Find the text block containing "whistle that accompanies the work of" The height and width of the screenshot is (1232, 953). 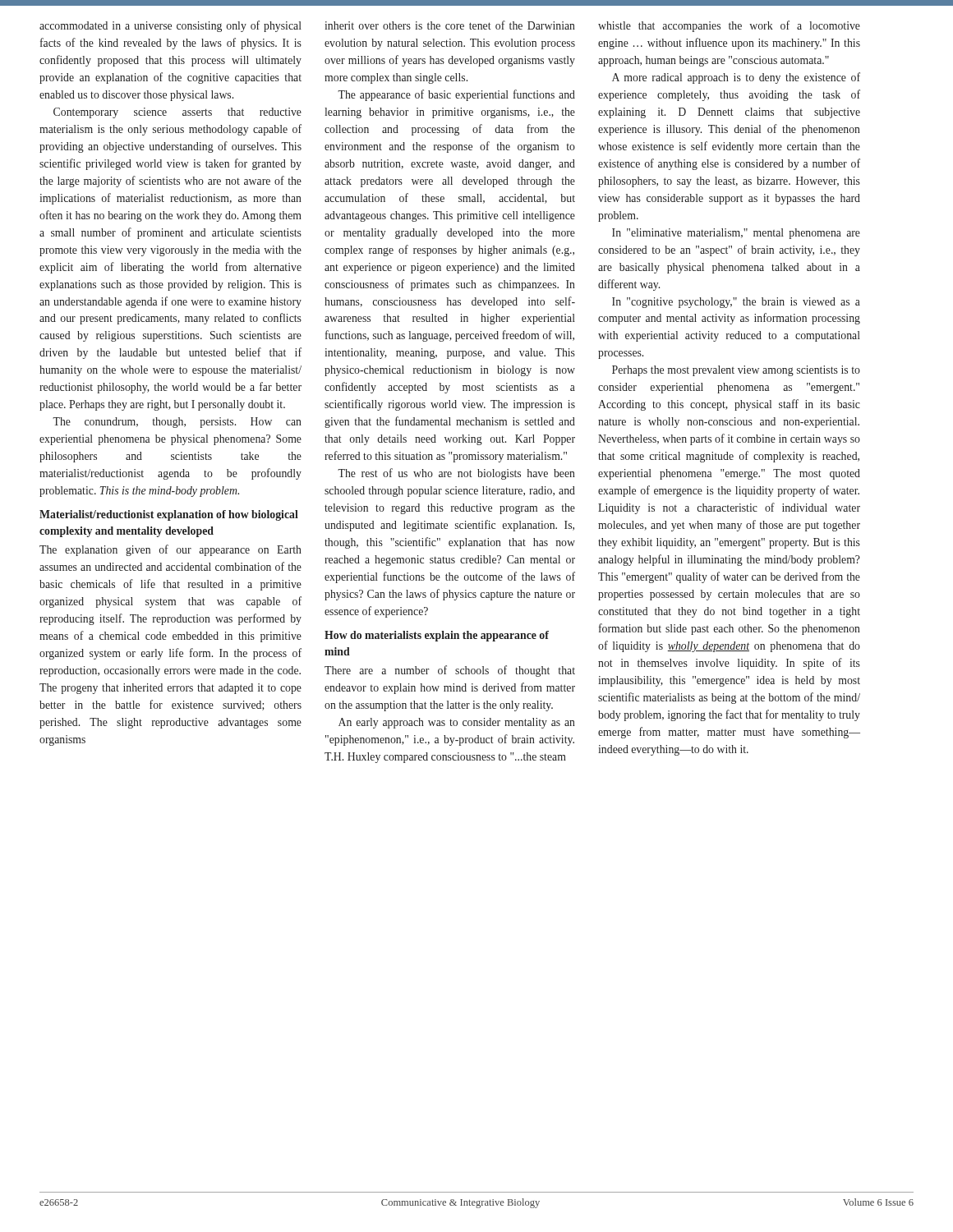point(729,388)
